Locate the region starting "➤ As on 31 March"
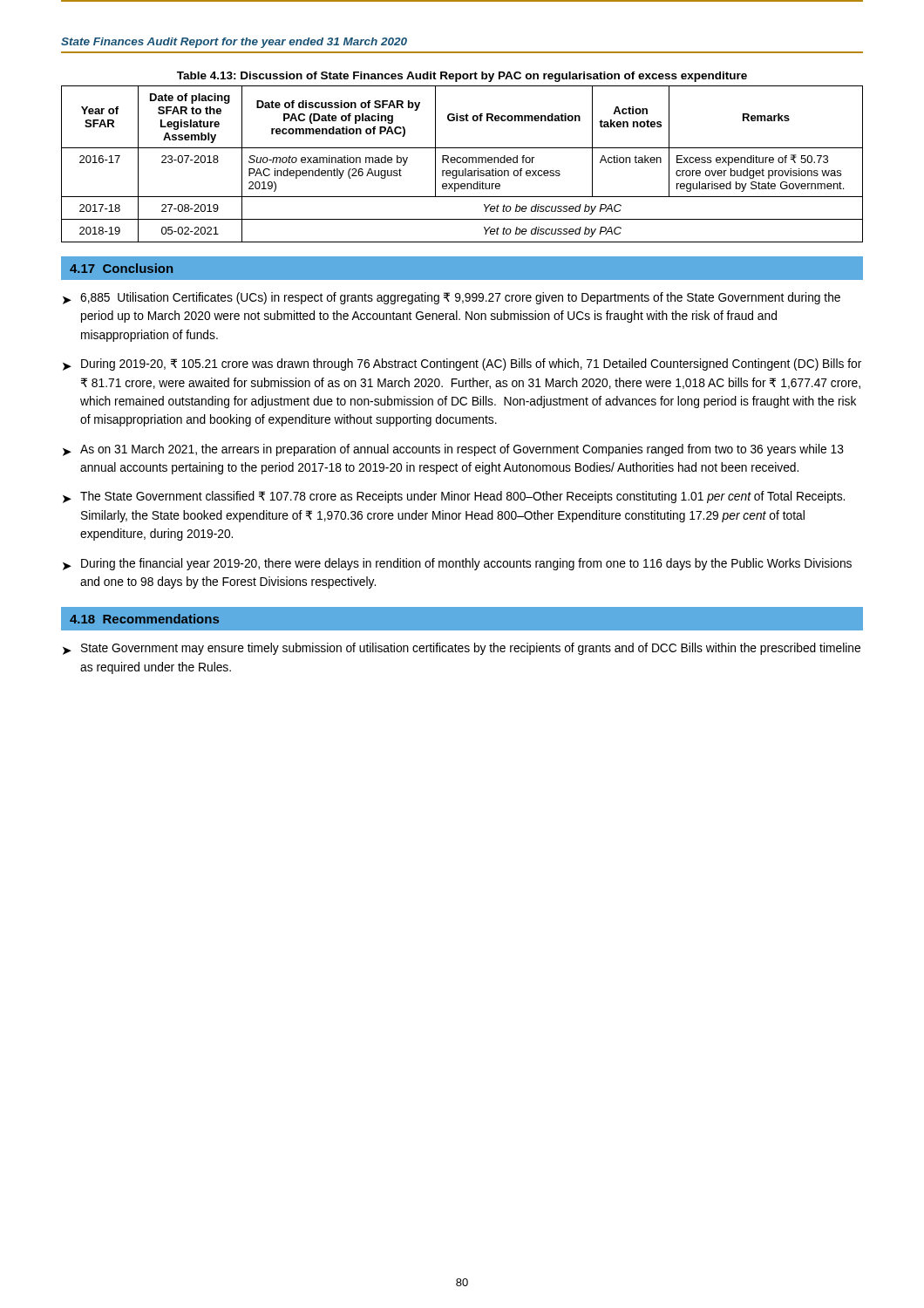The image size is (924, 1308). coord(462,459)
